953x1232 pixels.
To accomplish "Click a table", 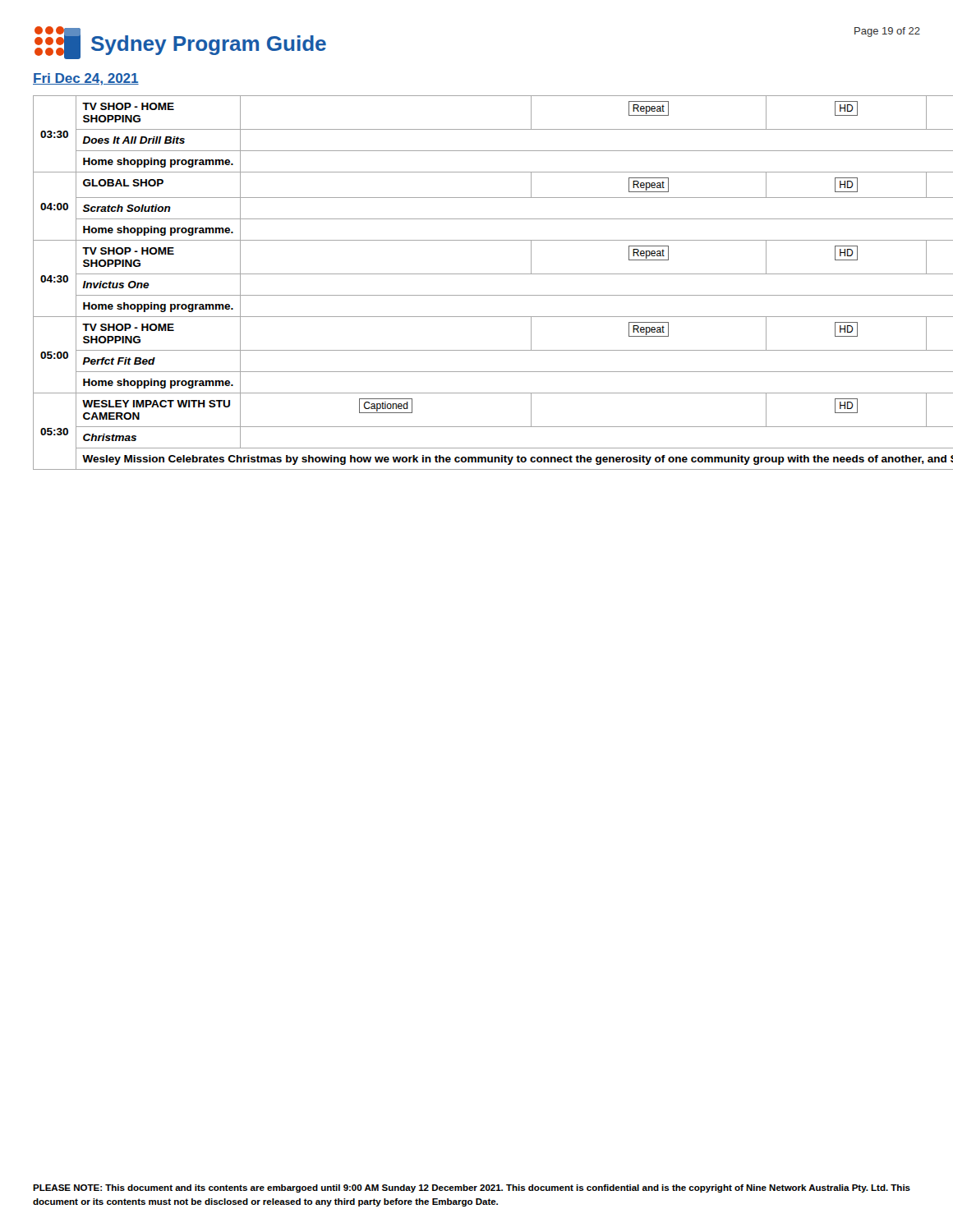I will [x=476, y=282].
